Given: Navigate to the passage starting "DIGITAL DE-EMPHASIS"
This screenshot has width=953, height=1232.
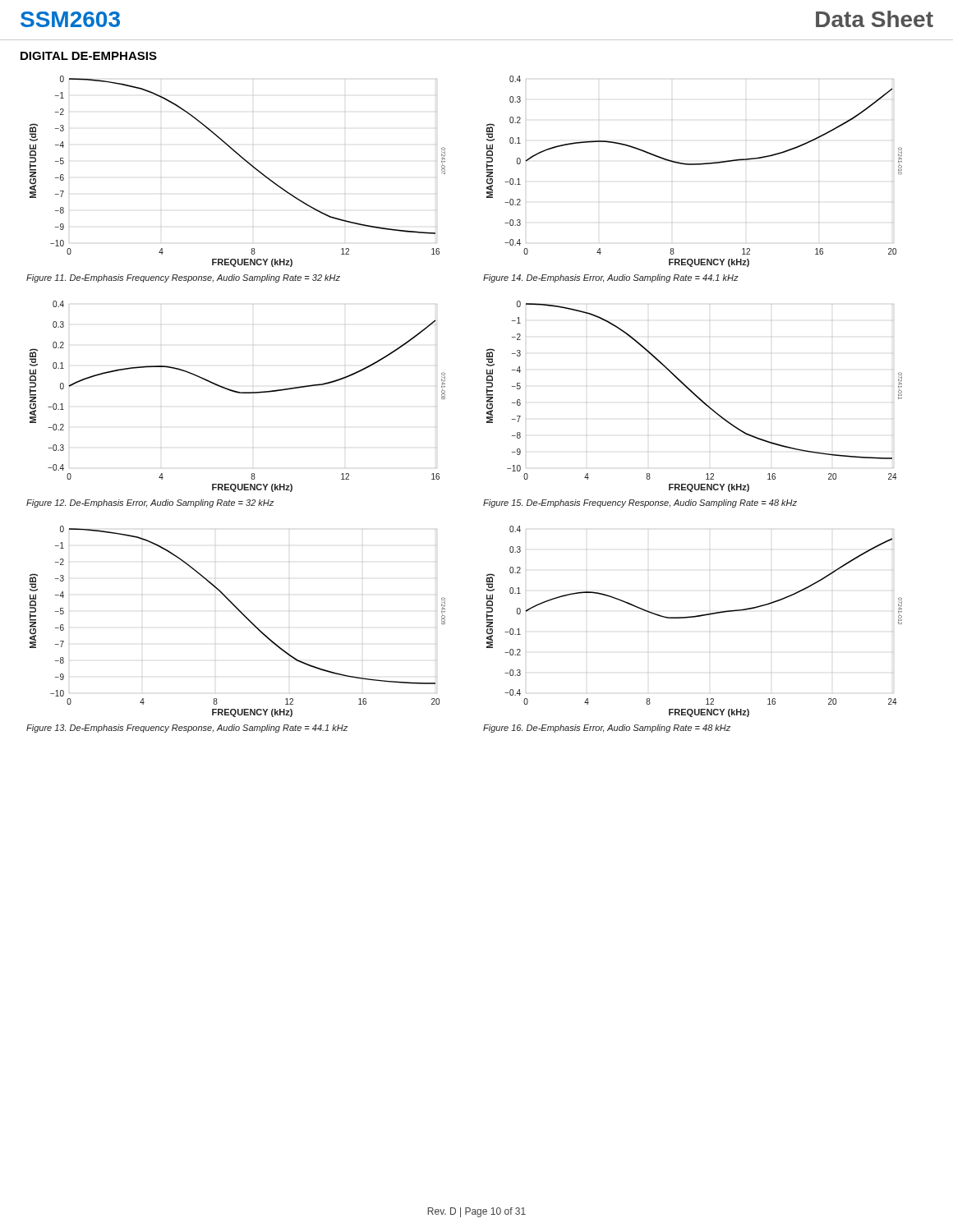Looking at the screenshot, I should [88, 55].
